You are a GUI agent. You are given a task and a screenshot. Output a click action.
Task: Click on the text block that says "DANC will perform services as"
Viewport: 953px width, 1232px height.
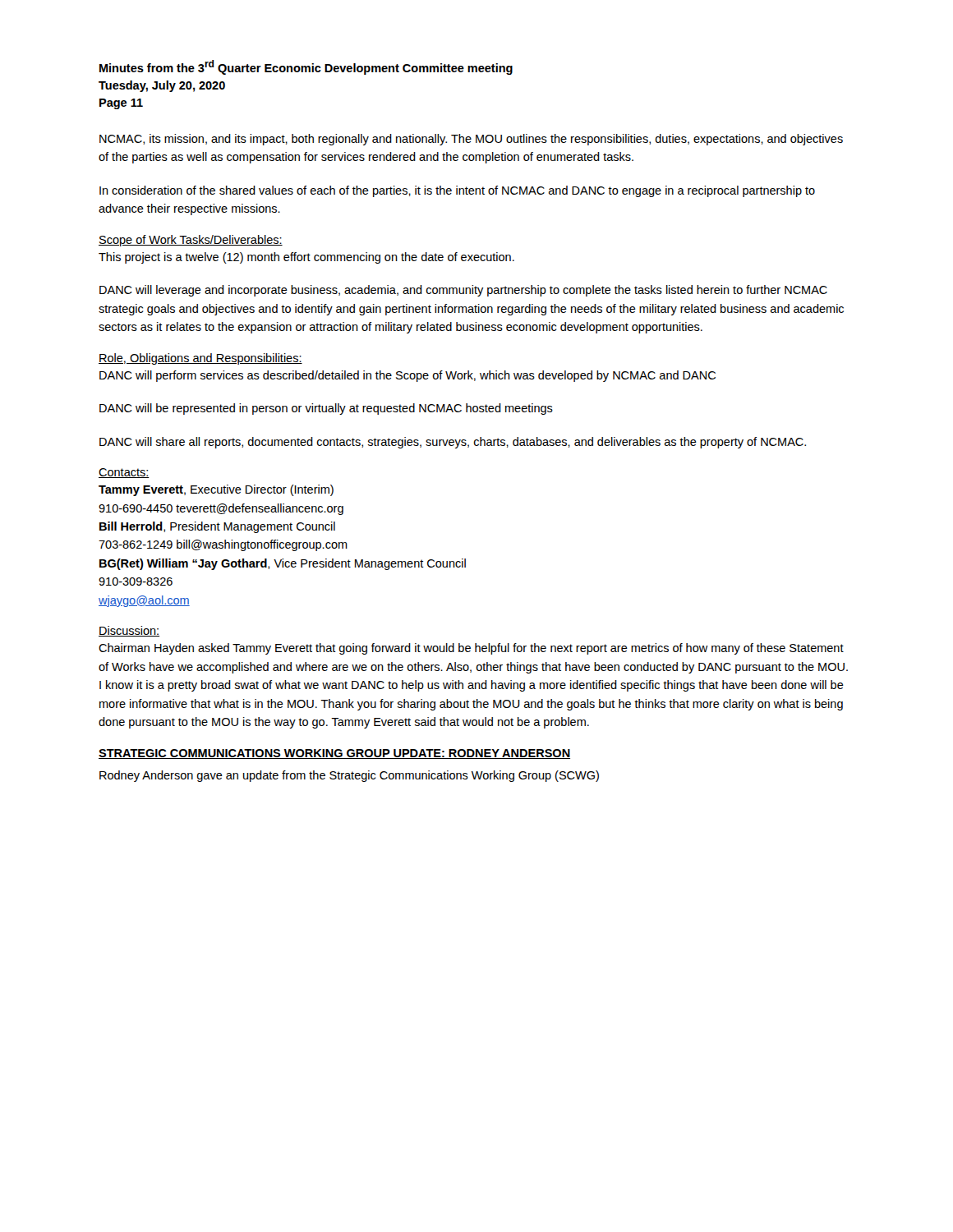pos(407,375)
